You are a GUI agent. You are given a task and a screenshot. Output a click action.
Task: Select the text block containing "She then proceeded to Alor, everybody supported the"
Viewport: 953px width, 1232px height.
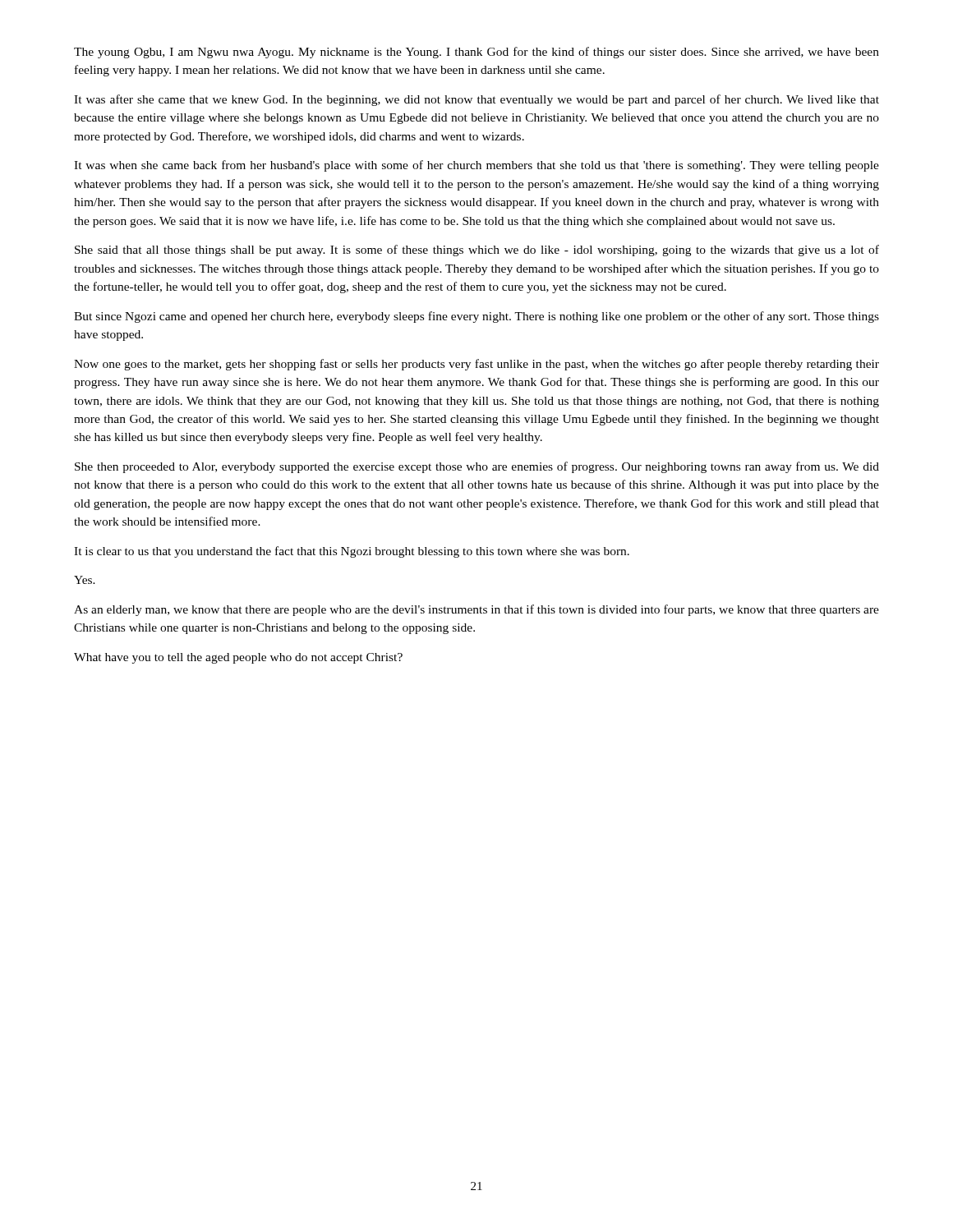(x=476, y=494)
